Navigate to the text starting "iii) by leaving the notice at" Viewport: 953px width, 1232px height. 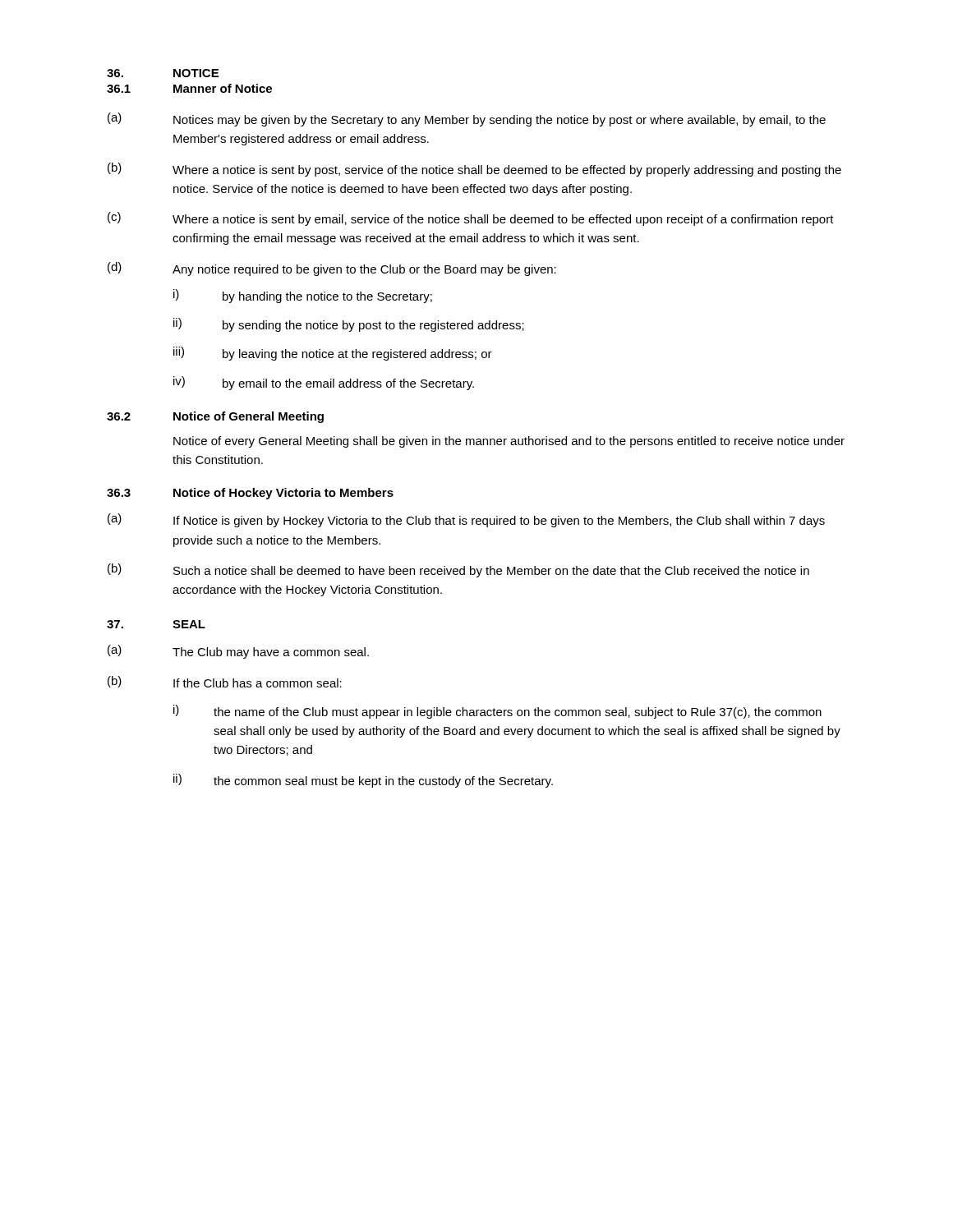[x=333, y=354]
